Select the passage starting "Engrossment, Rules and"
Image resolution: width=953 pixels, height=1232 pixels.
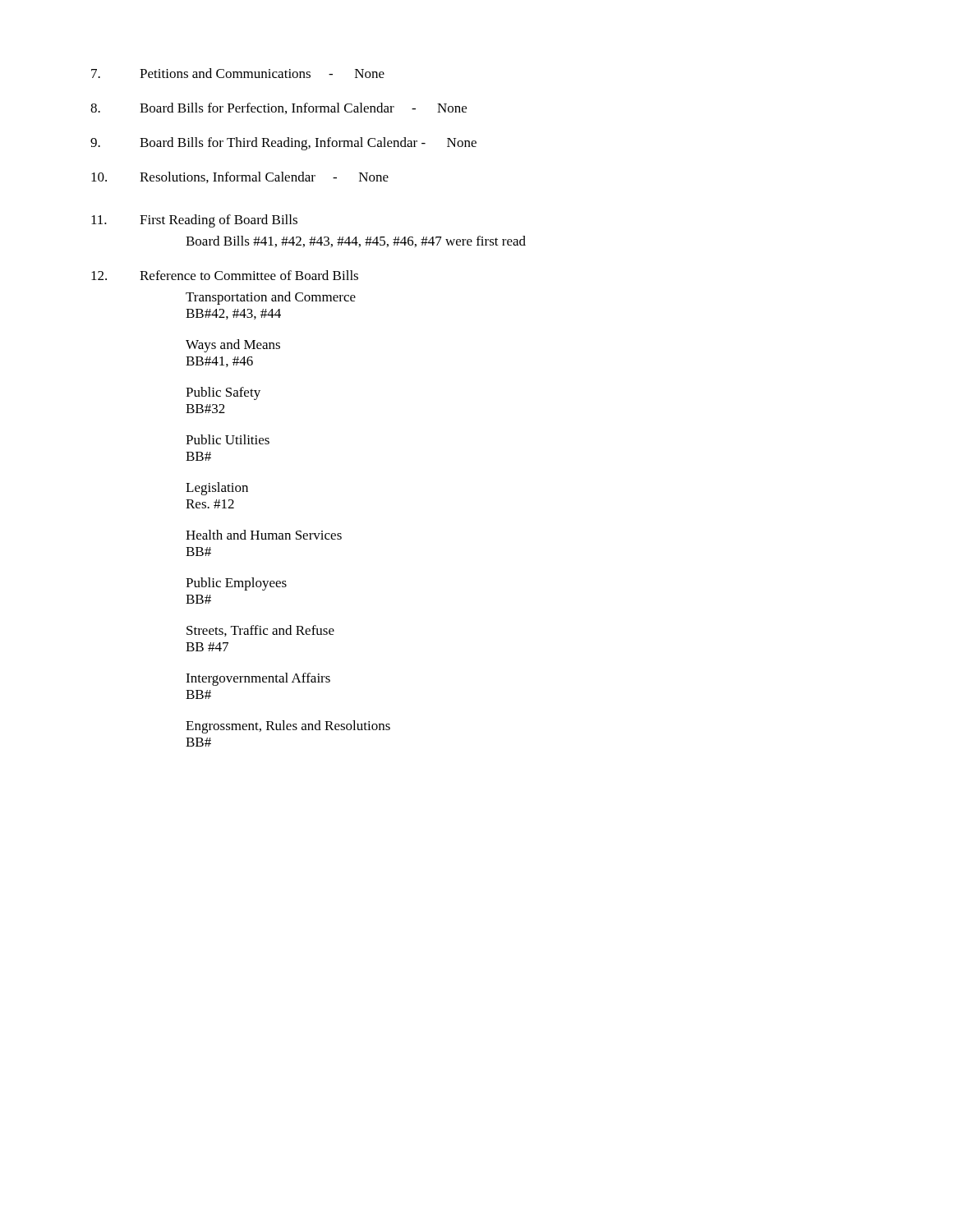click(288, 727)
